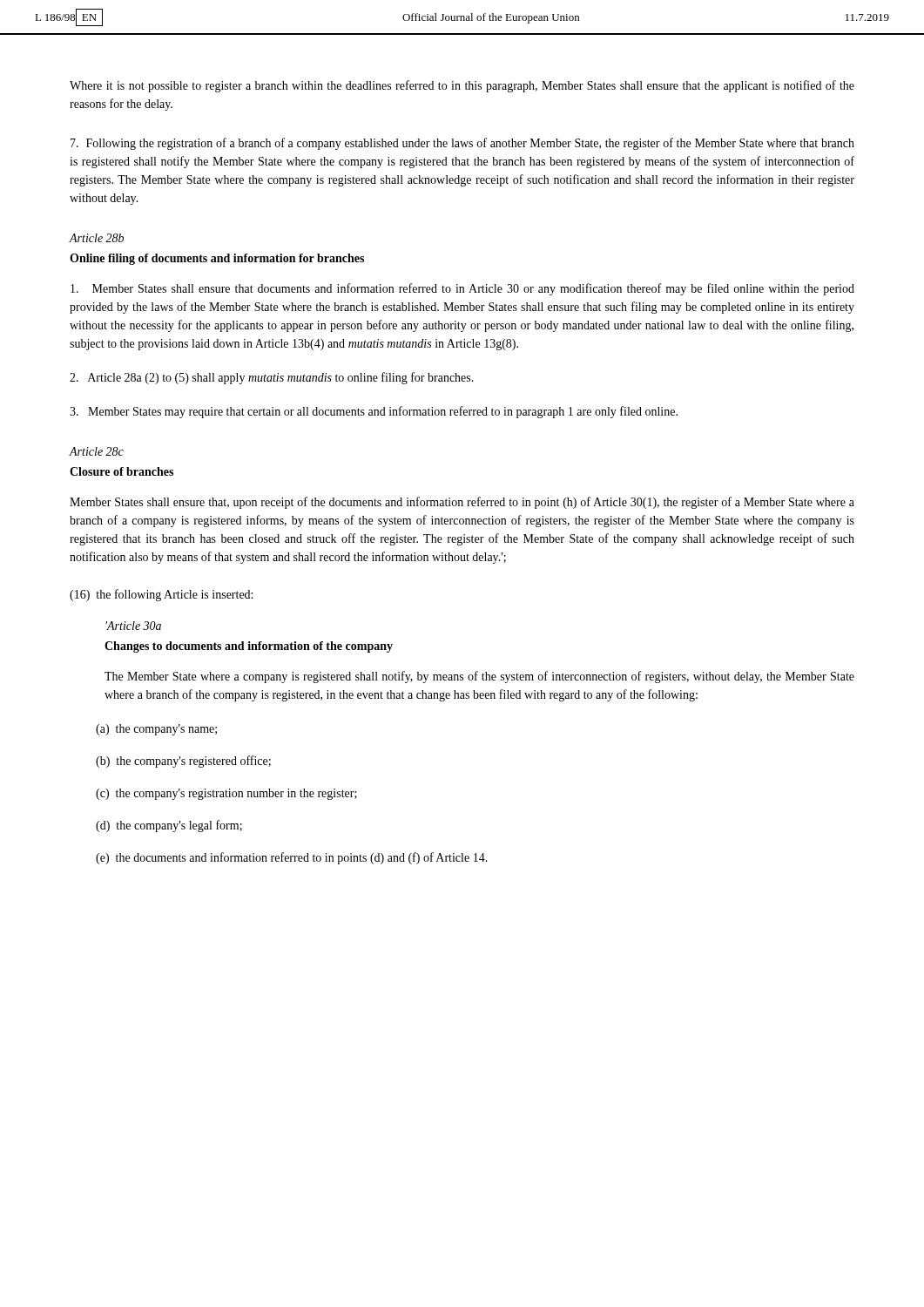Viewport: 924px width, 1307px height.
Task: Find the text starting "(e) the documents and information"
Action: (x=292, y=858)
